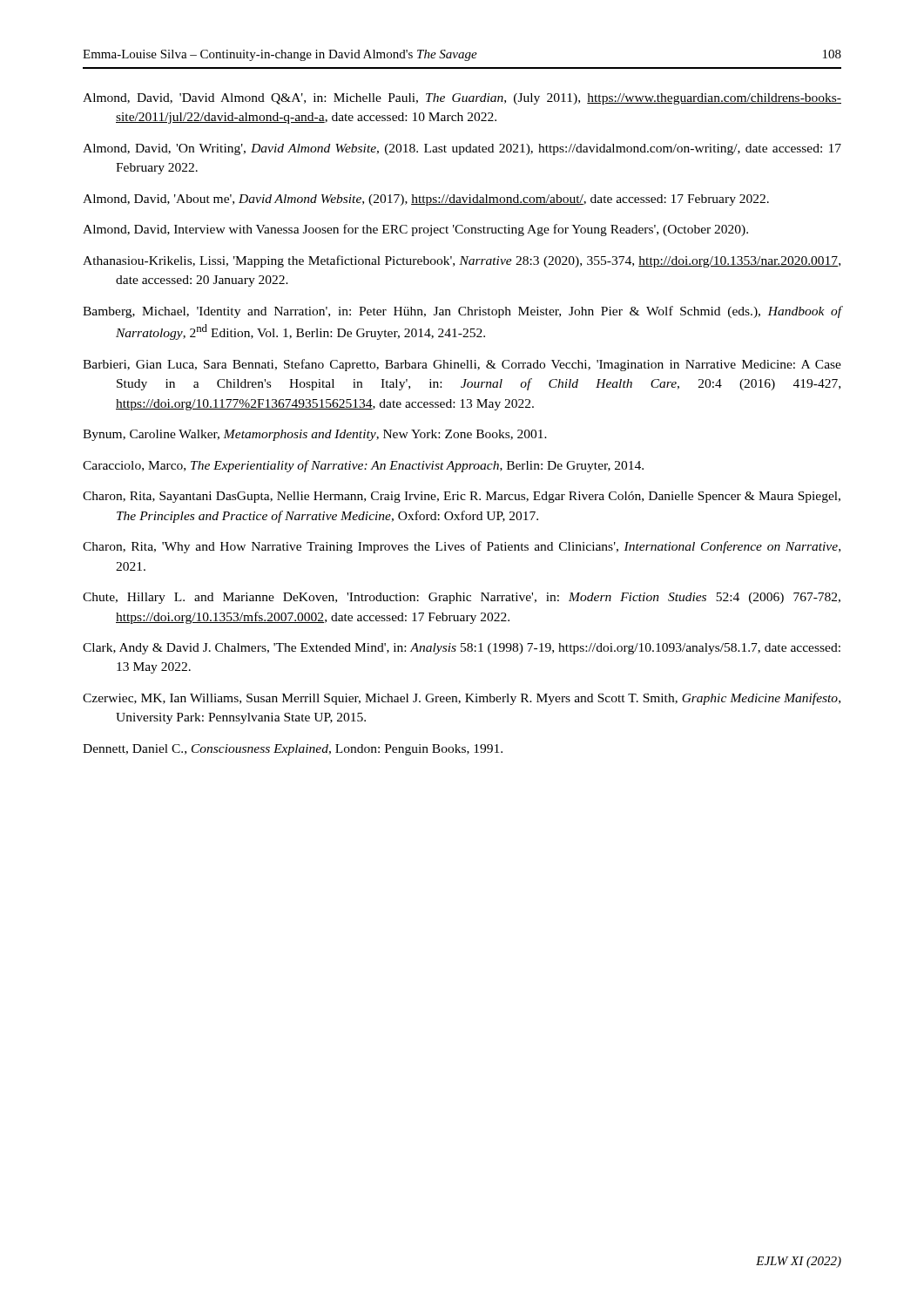
Task: Find the text block starting "Almond, David, 'About me',"
Action: (x=462, y=199)
